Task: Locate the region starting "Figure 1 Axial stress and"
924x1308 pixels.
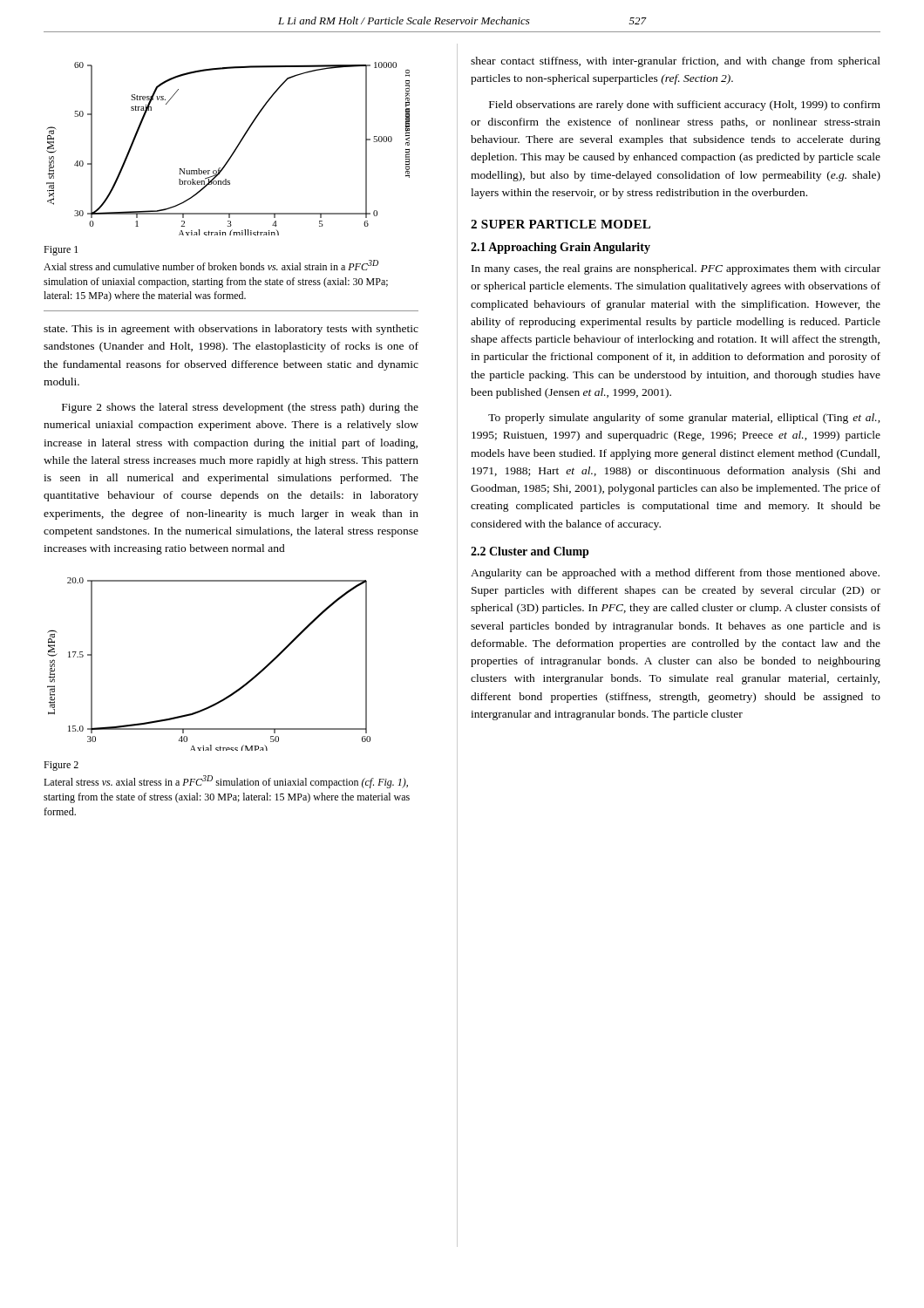Action: click(216, 273)
